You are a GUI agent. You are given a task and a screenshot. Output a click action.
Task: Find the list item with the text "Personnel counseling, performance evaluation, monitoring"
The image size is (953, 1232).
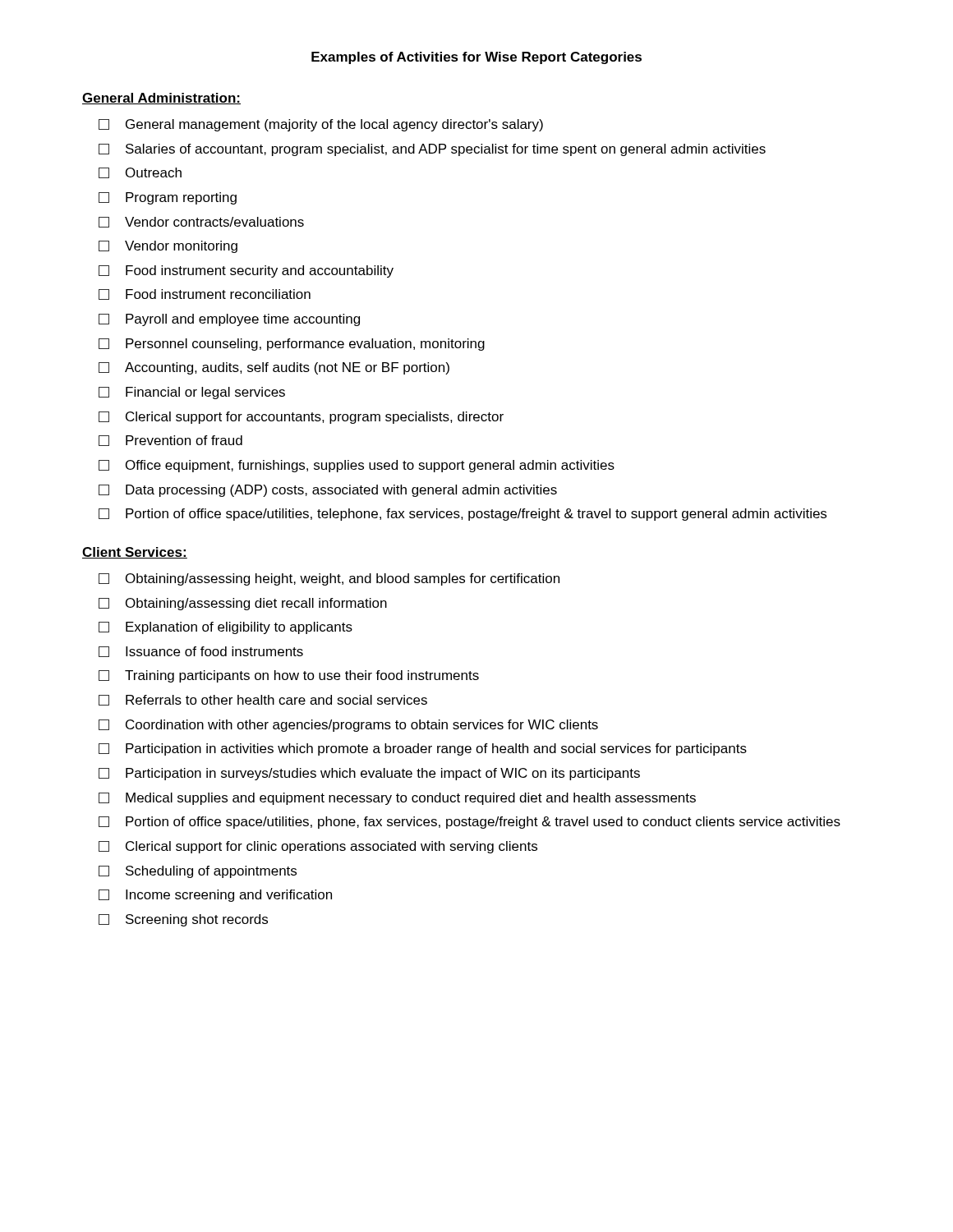click(476, 344)
